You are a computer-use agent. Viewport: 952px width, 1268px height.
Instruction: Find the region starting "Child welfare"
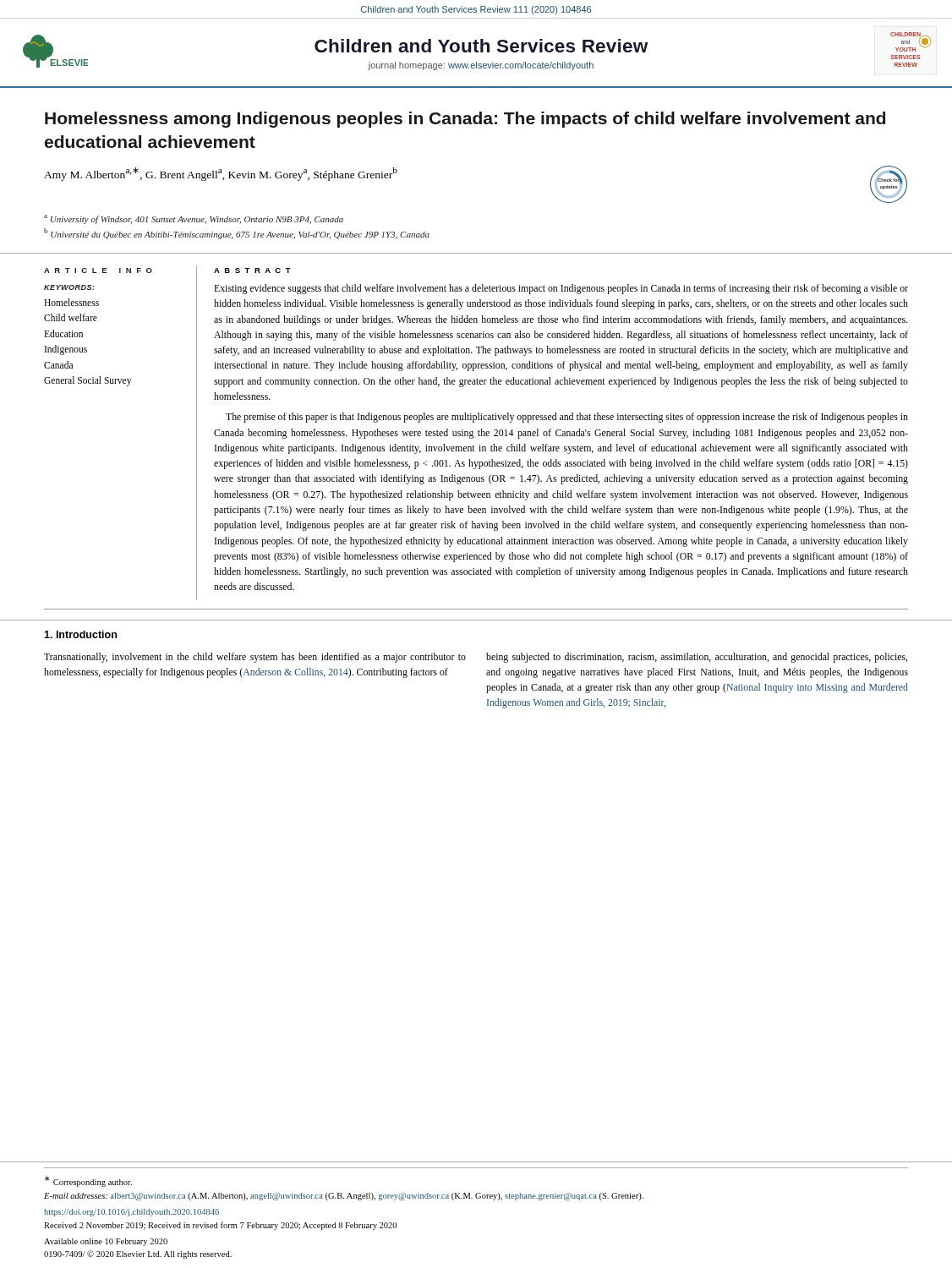71,318
